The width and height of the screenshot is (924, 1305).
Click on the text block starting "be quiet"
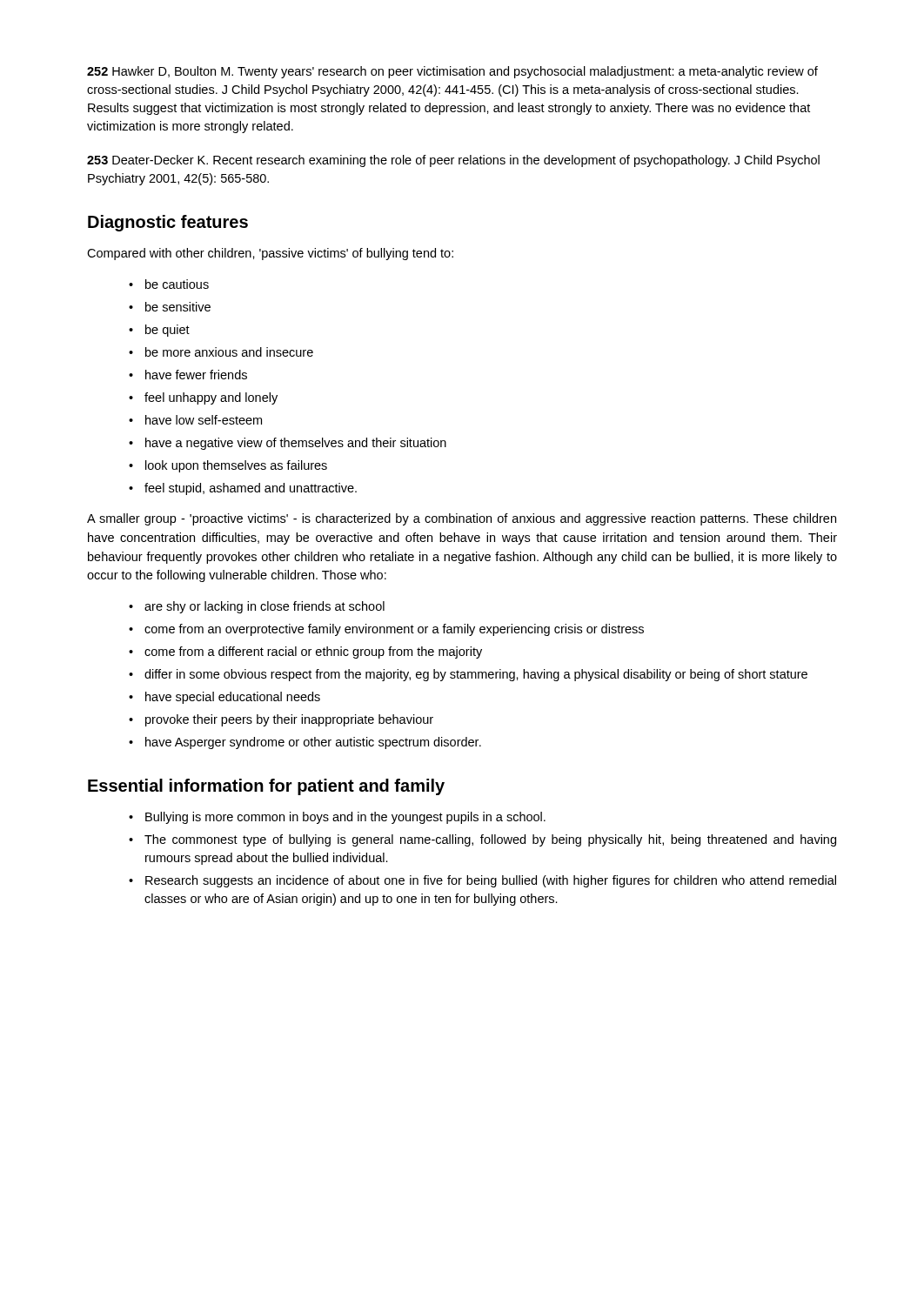click(x=167, y=330)
